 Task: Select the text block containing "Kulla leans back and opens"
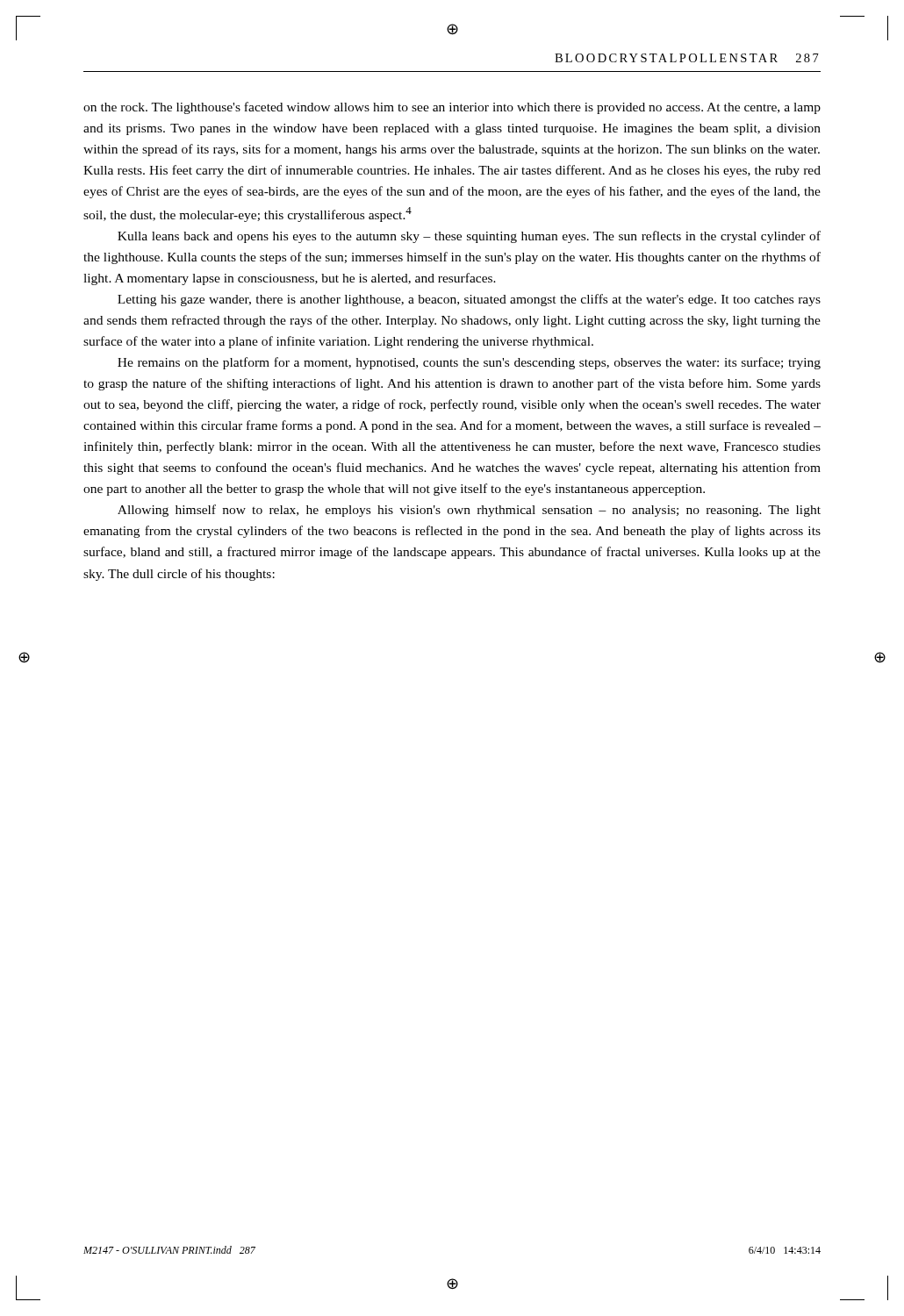[x=452, y=257]
